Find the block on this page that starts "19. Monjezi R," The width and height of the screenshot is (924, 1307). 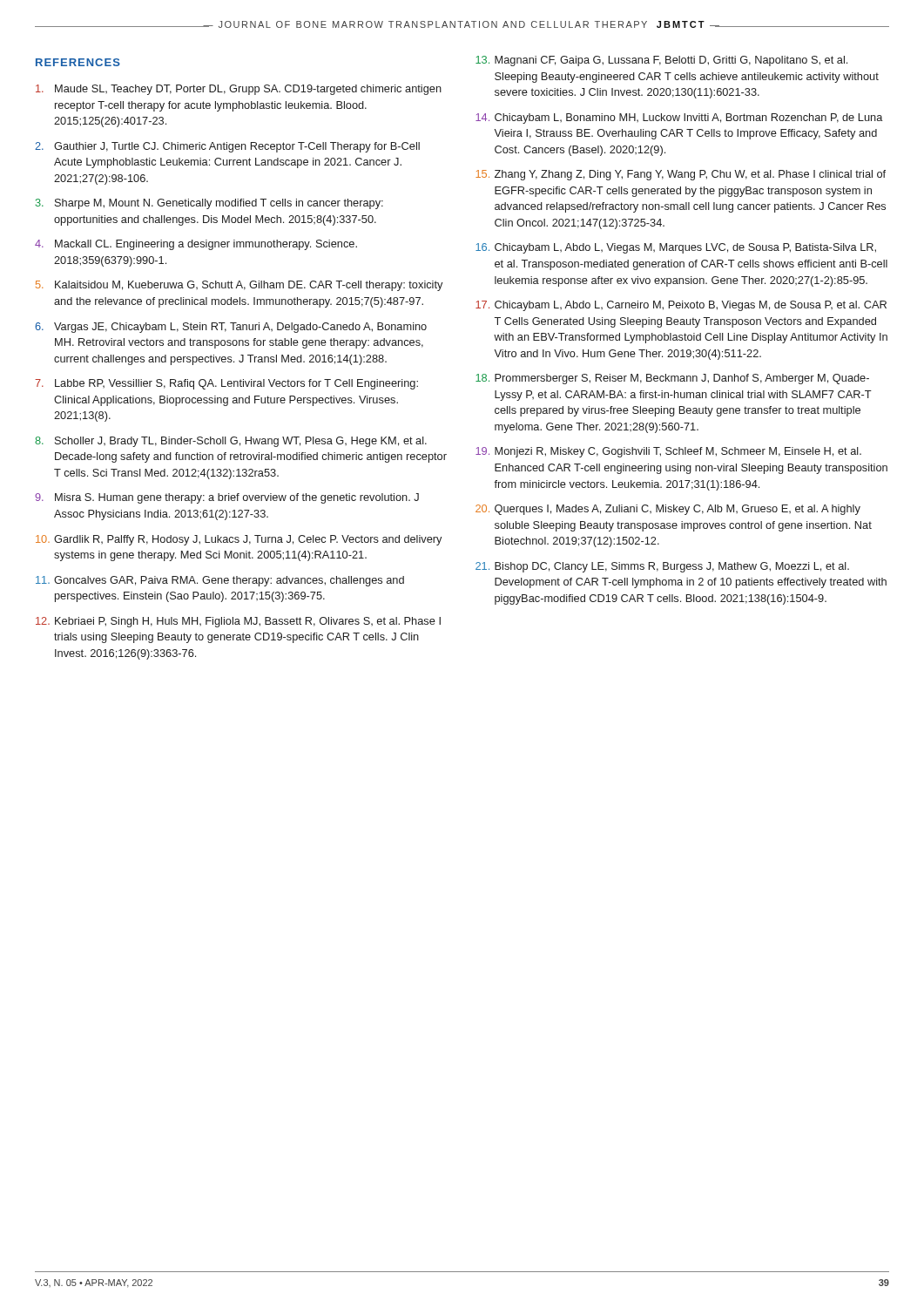pos(682,468)
